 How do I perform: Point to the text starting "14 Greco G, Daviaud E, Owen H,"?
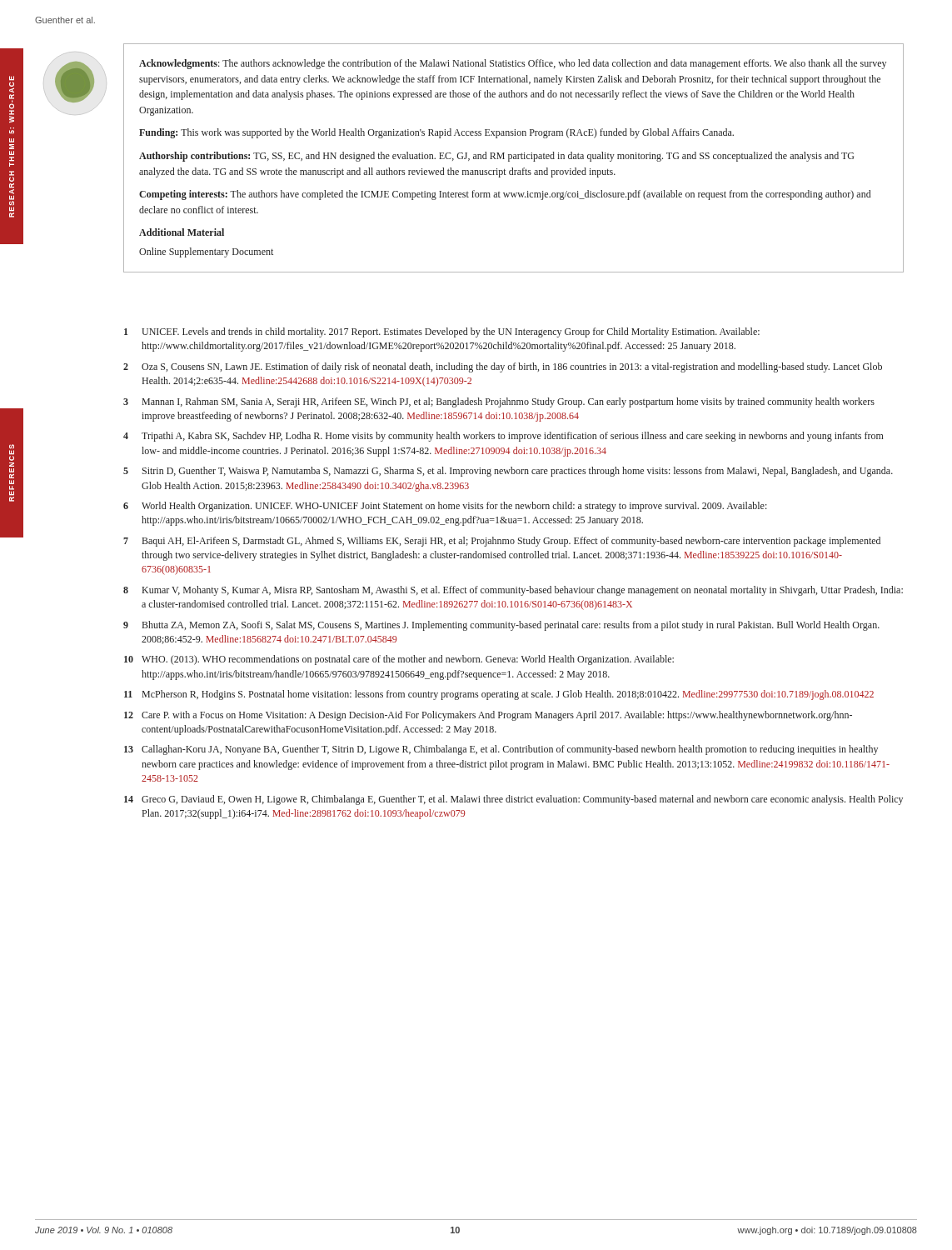(x=514, y=807)
